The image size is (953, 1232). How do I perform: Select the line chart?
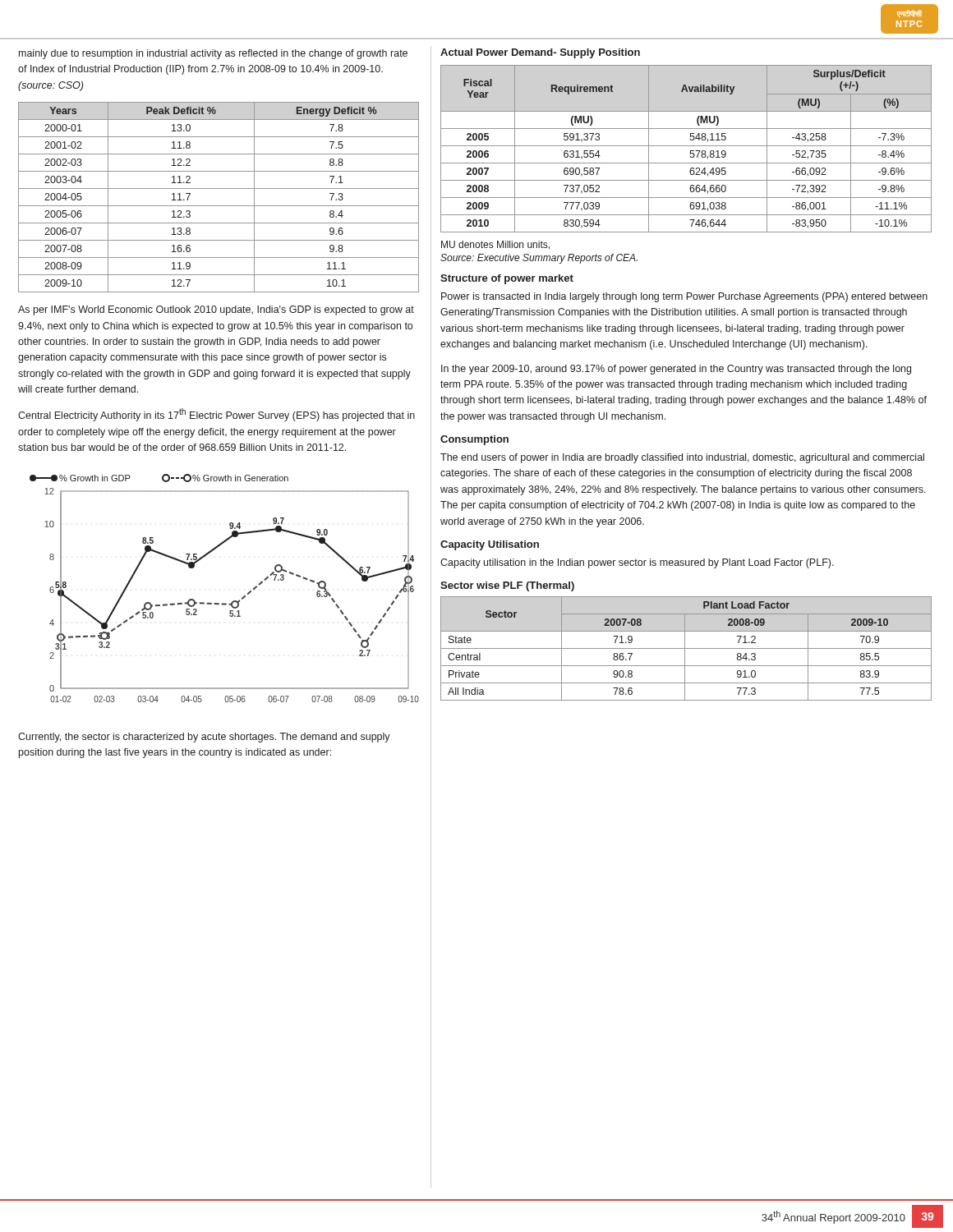[219, 594]
